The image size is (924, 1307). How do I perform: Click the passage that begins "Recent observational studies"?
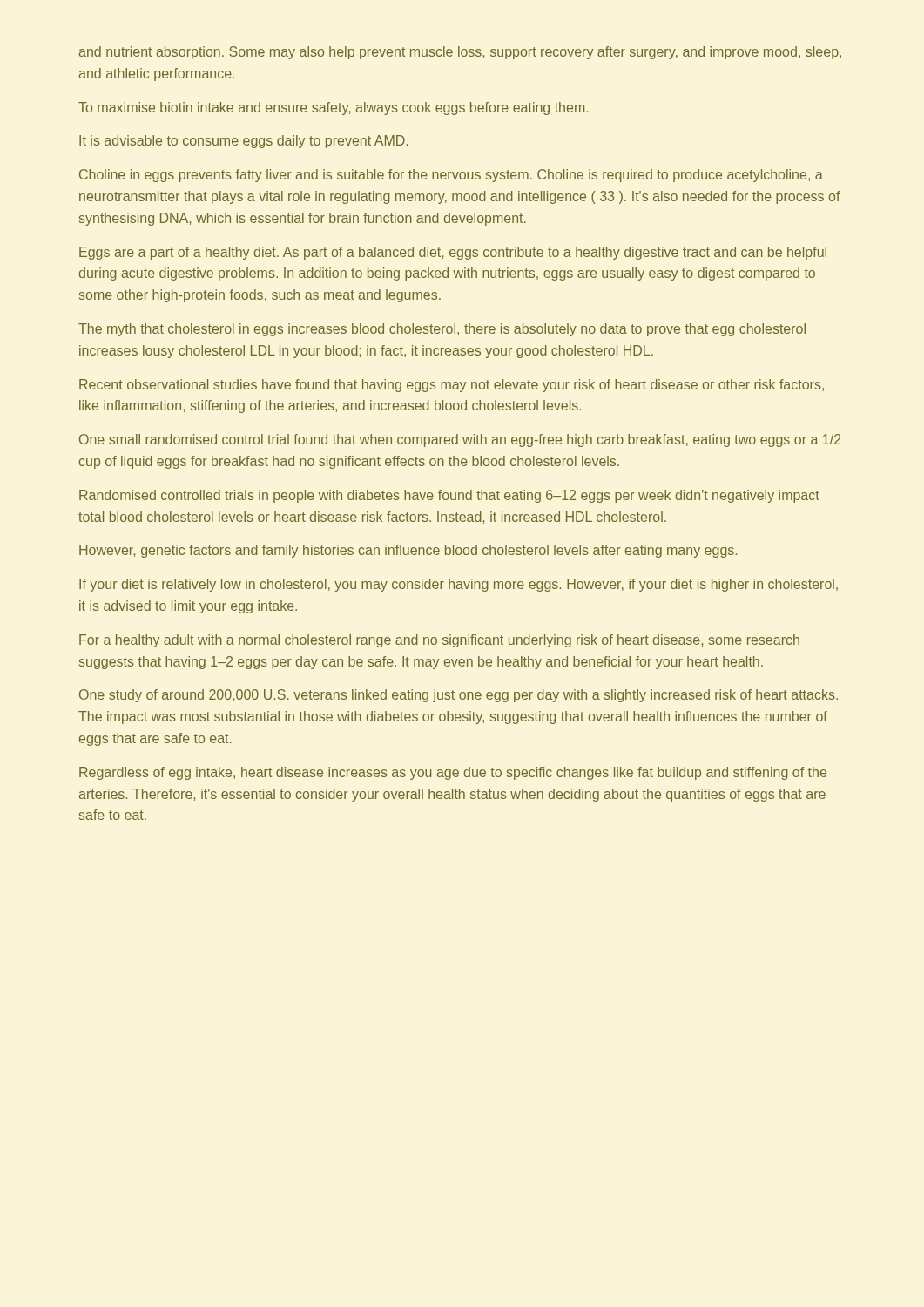tap(452, 395)
